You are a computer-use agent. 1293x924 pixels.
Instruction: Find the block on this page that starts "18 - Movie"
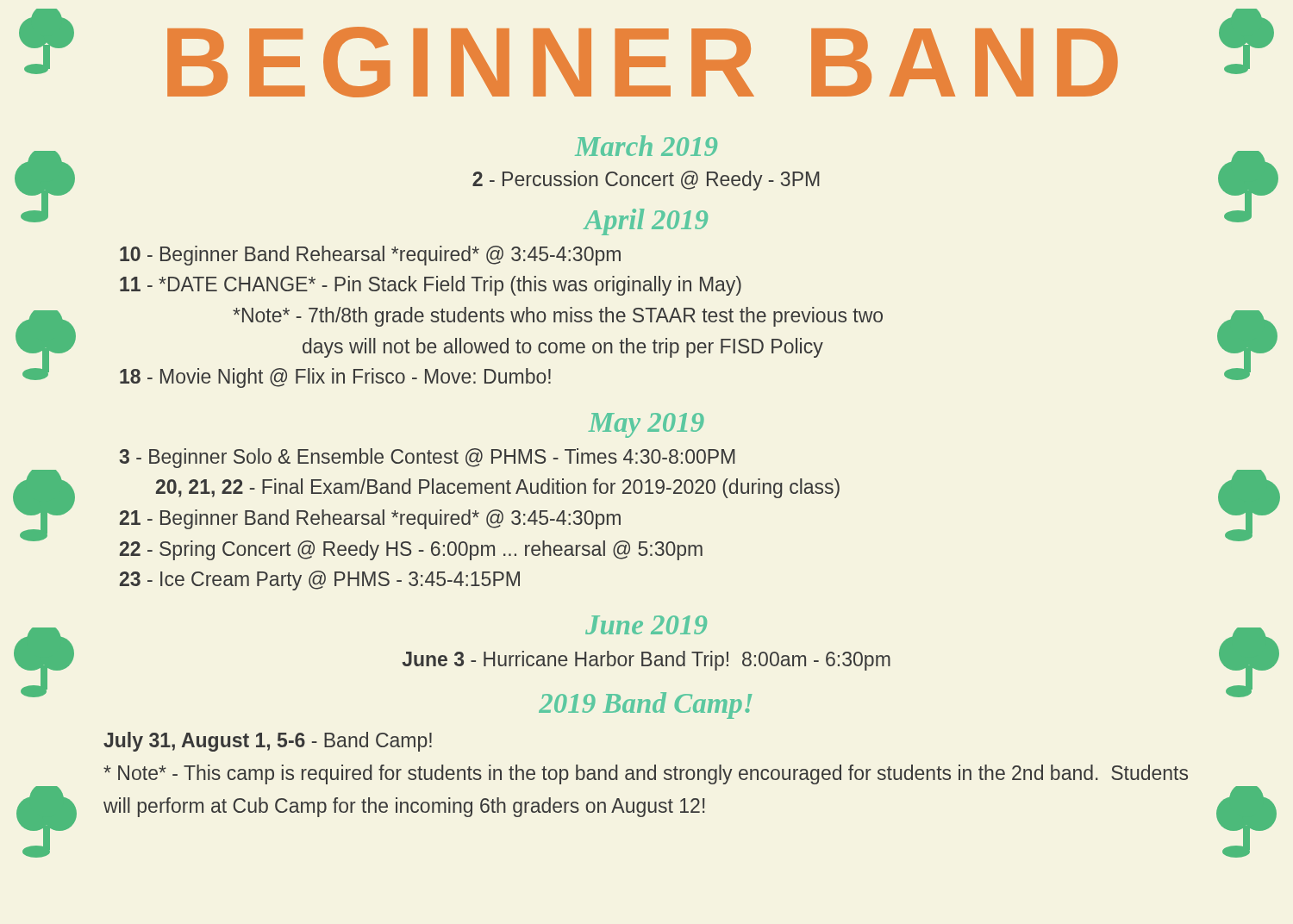[x=354, y=377]
